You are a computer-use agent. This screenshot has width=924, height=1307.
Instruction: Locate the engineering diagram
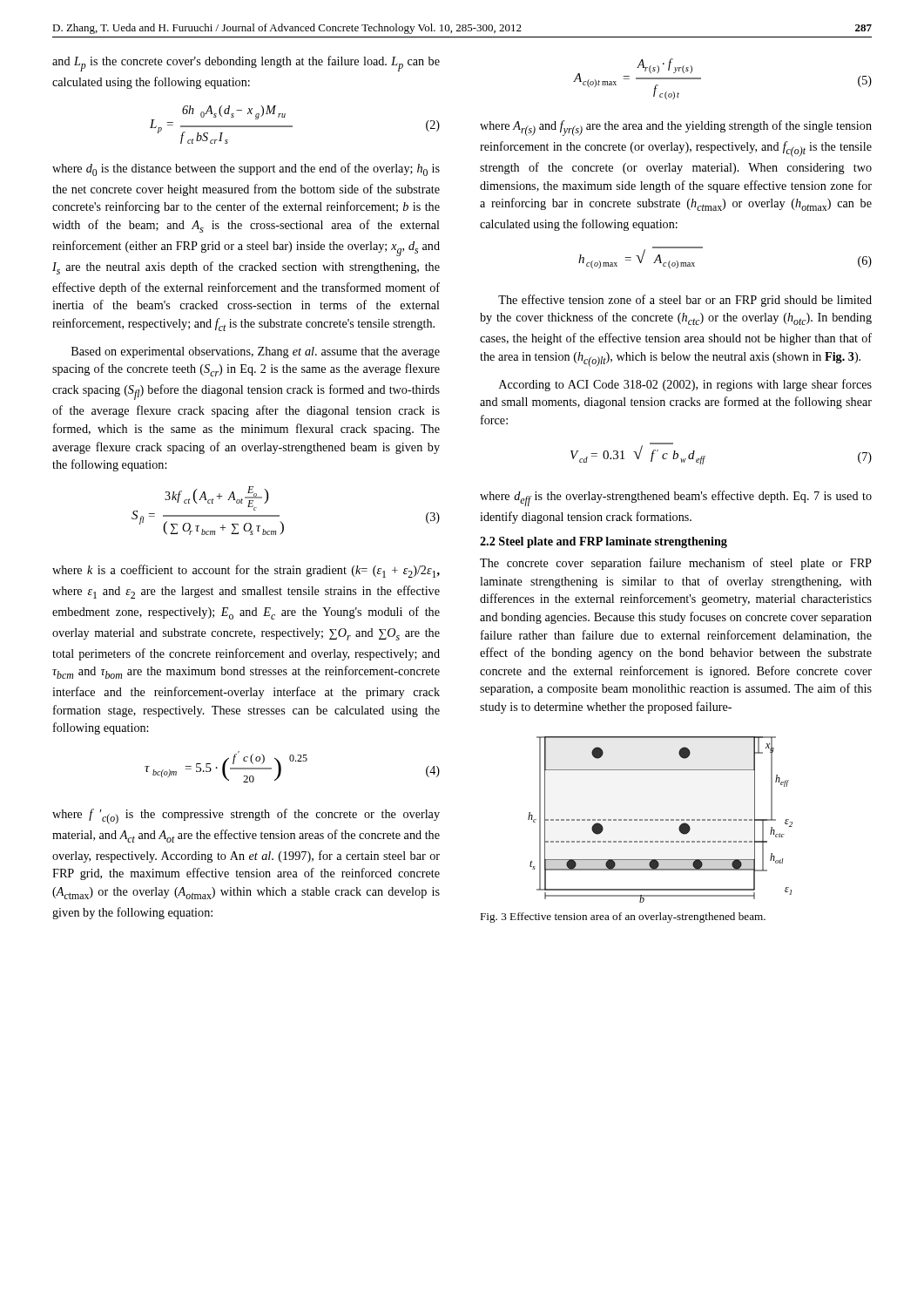pyautogui.click(x=676, y=815)
